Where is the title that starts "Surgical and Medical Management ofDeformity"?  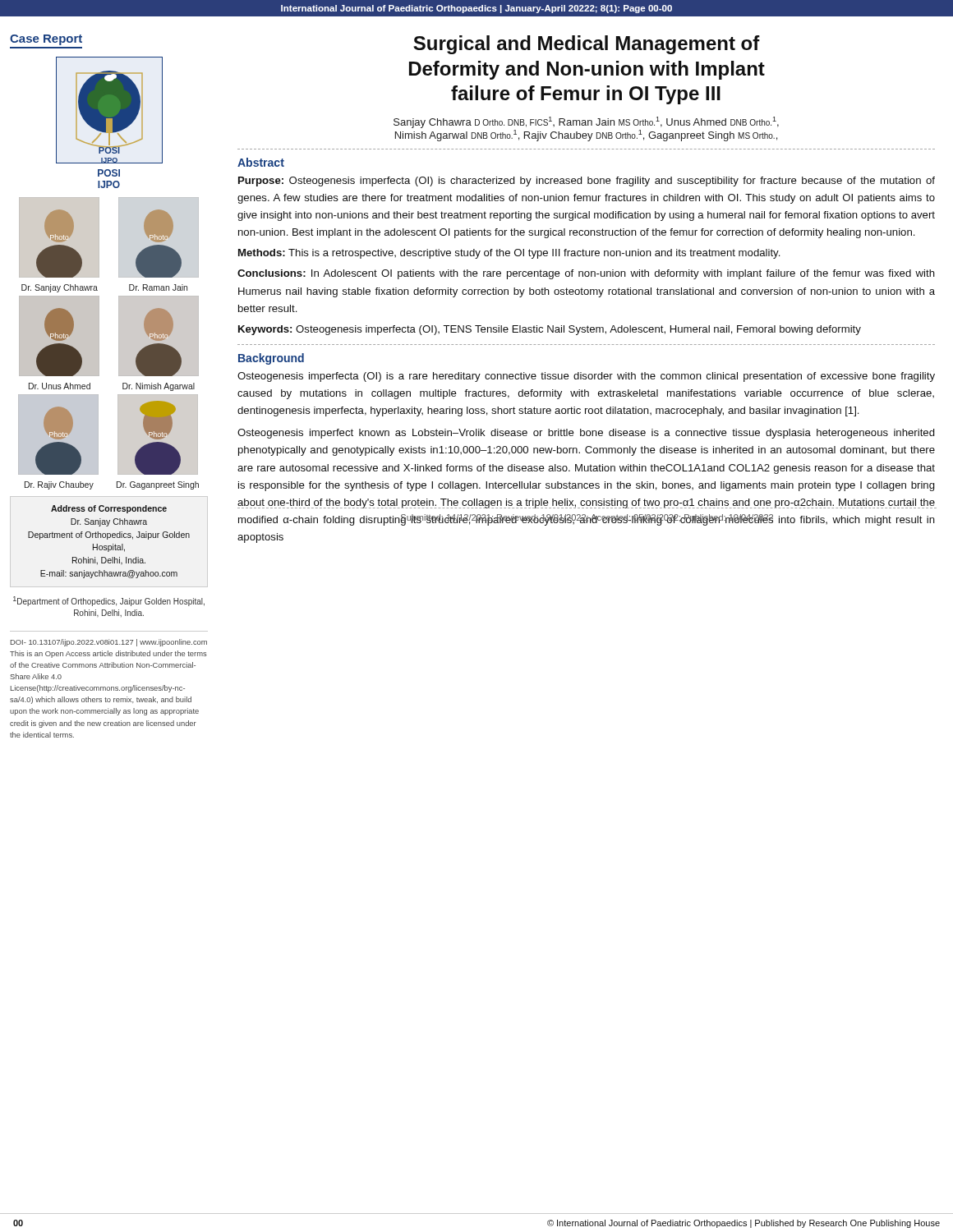point(586,68)
